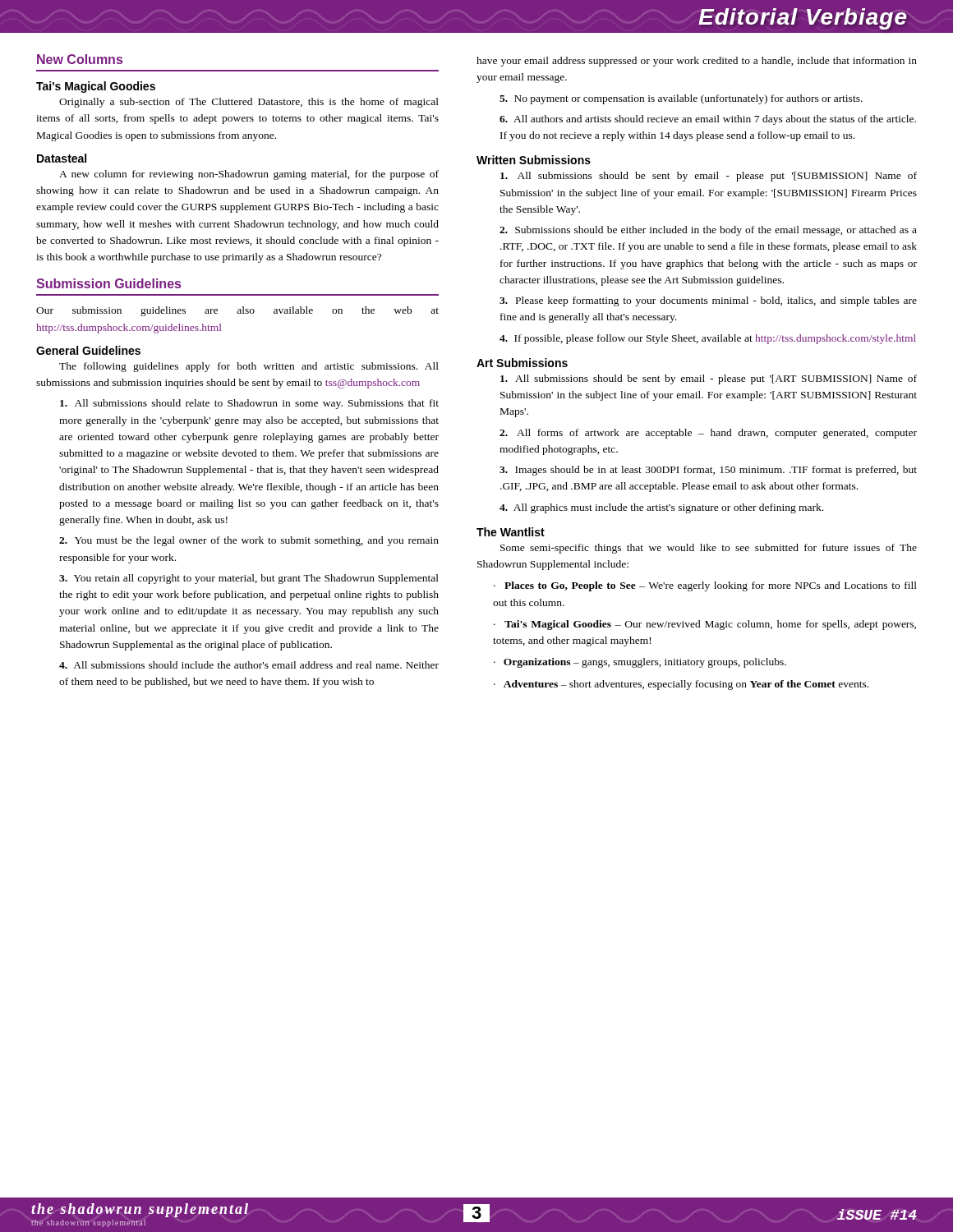Find the block on this page that starts "3. Images should be"

[697, 478]
